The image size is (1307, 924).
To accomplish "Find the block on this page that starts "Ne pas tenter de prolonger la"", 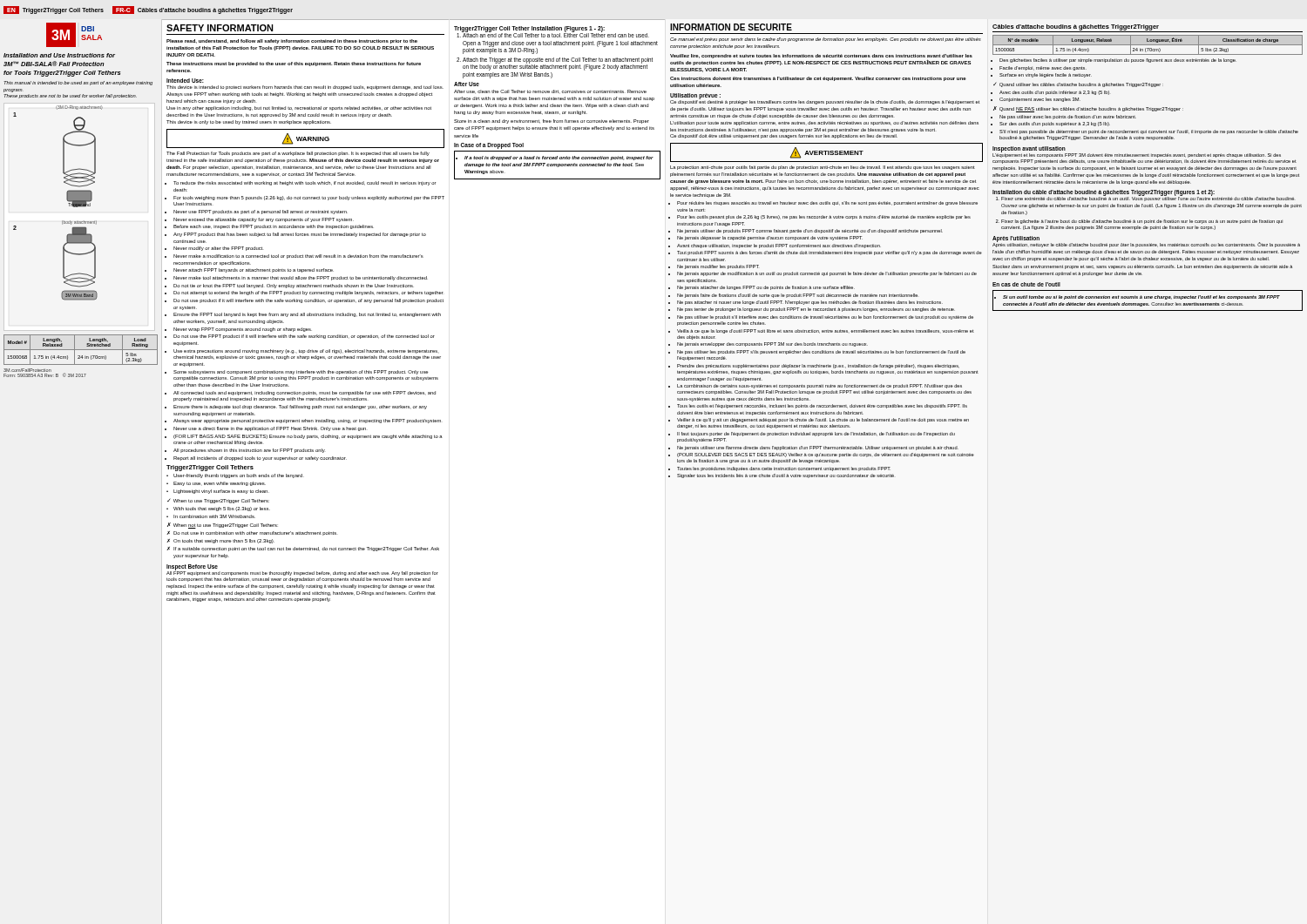I will tap(816, 310).
